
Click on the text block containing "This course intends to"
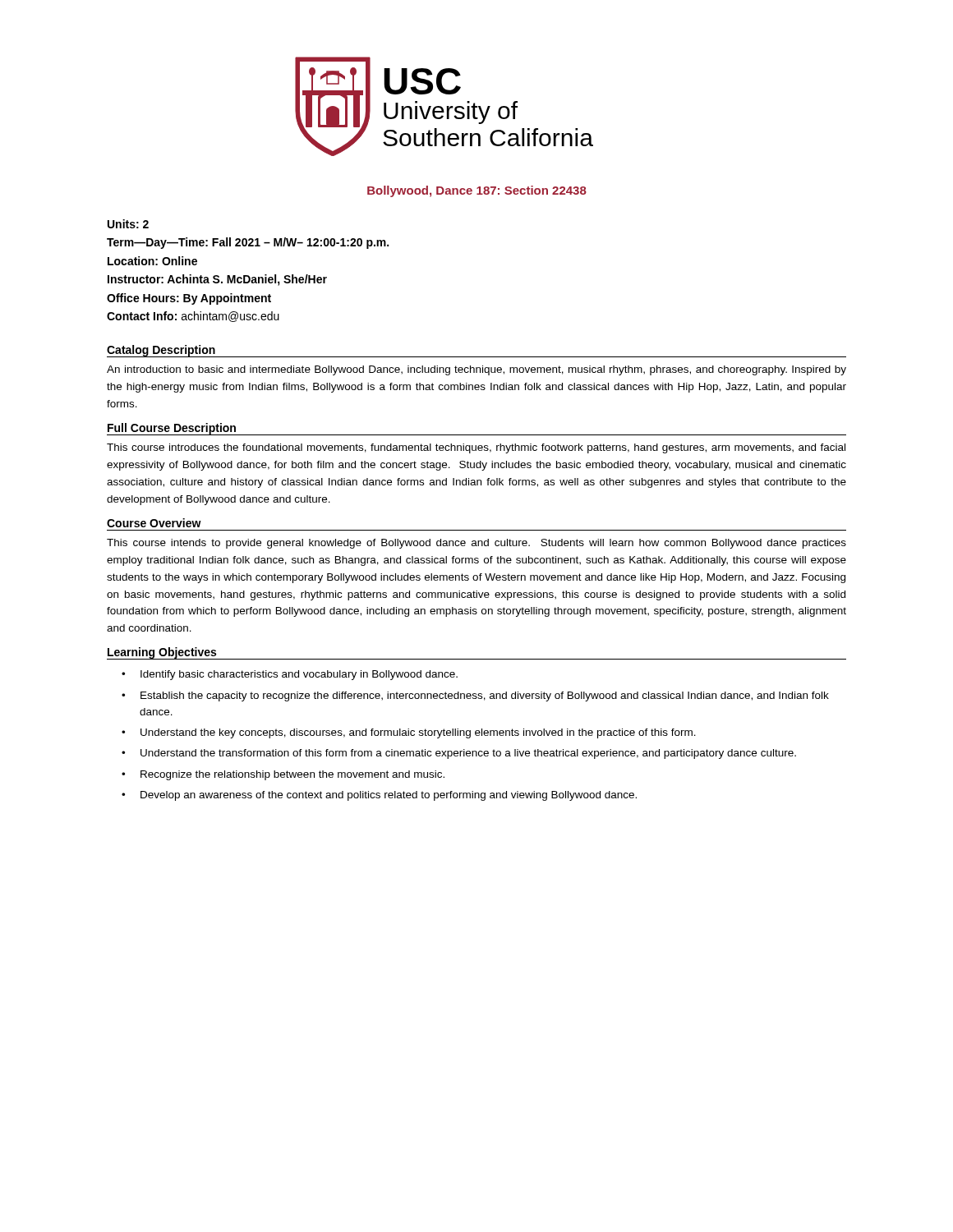click(476, 585)
